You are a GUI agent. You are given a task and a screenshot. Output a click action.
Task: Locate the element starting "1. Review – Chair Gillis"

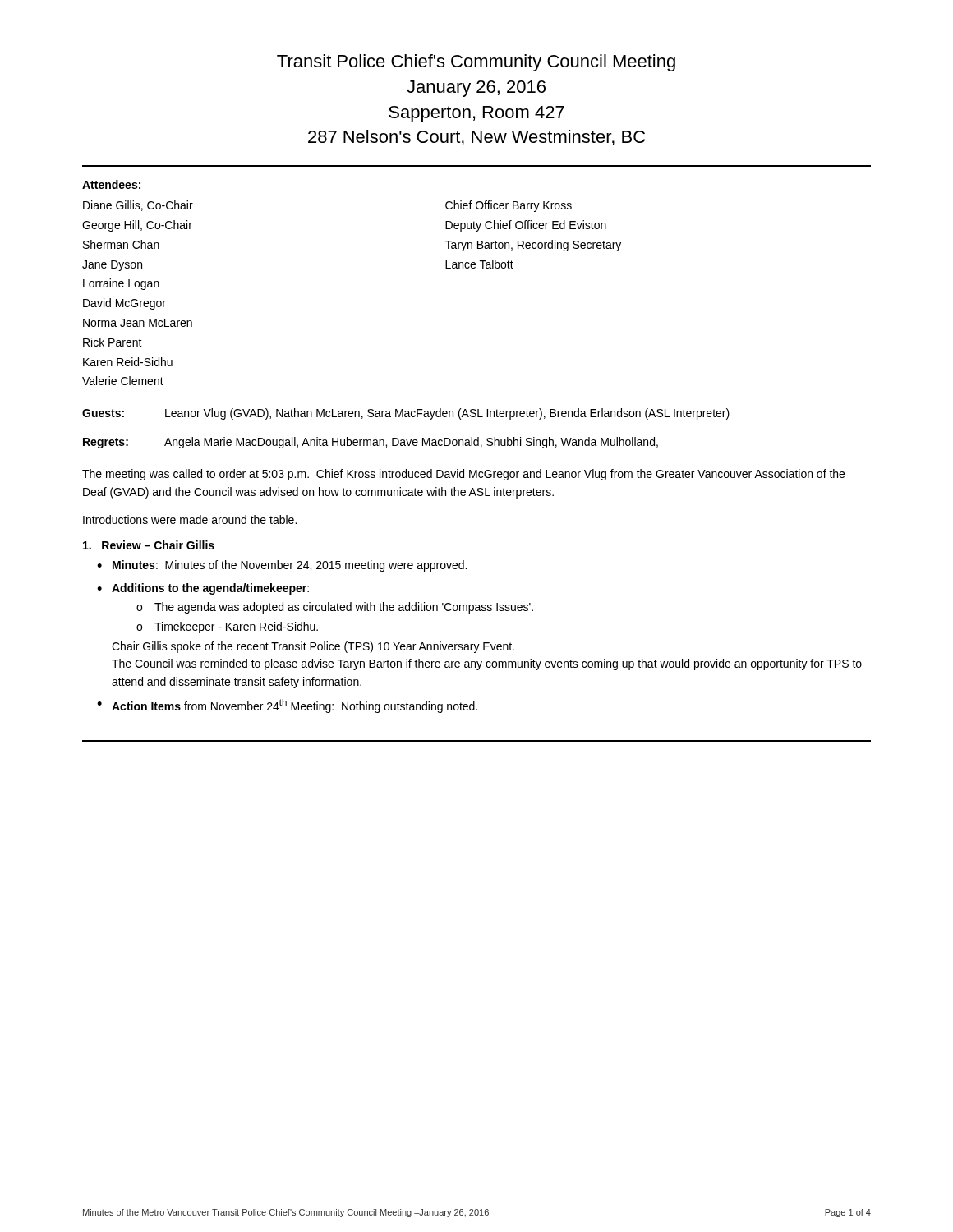point(148,546)
